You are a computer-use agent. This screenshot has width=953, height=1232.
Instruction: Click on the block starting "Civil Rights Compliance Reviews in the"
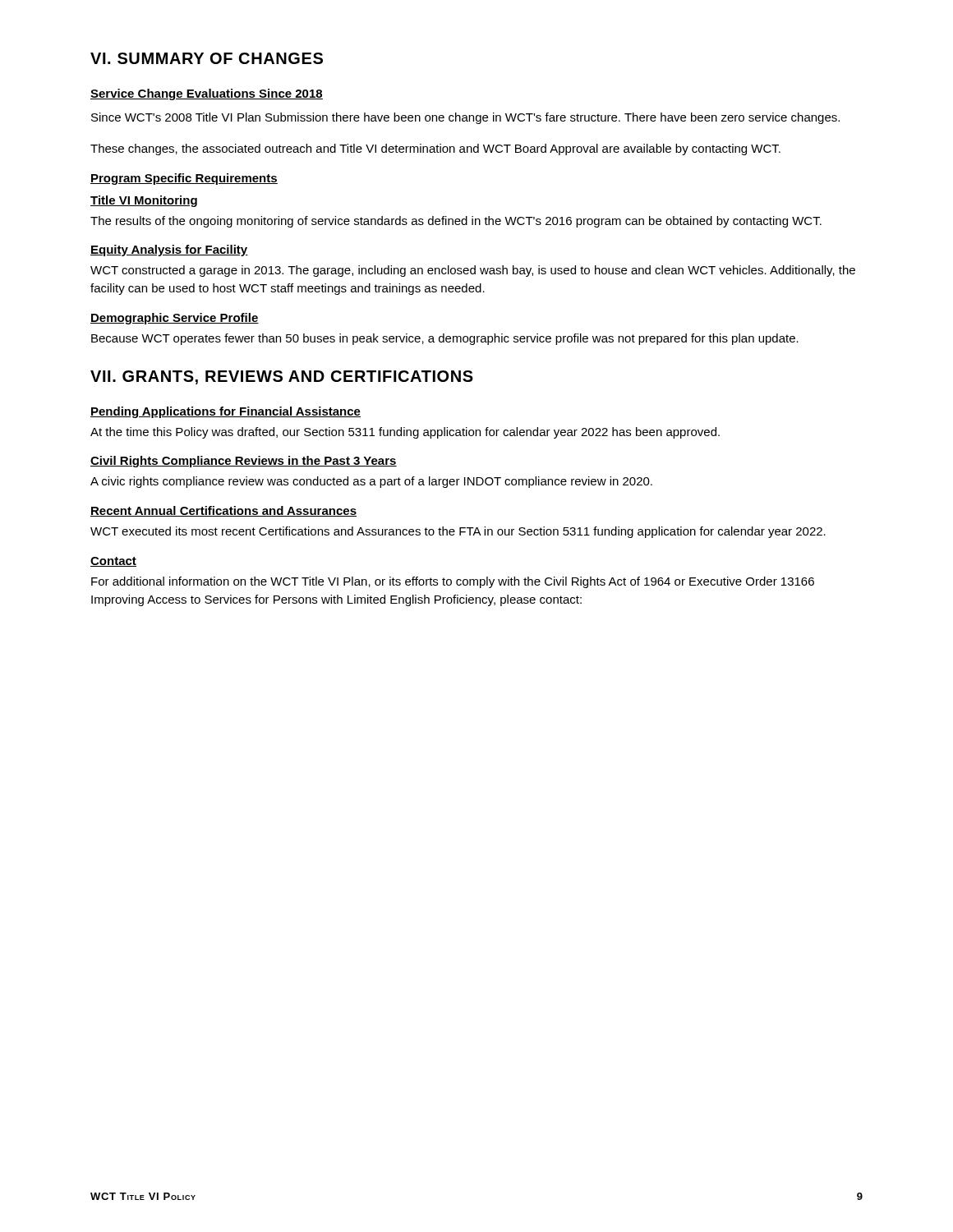244,462
